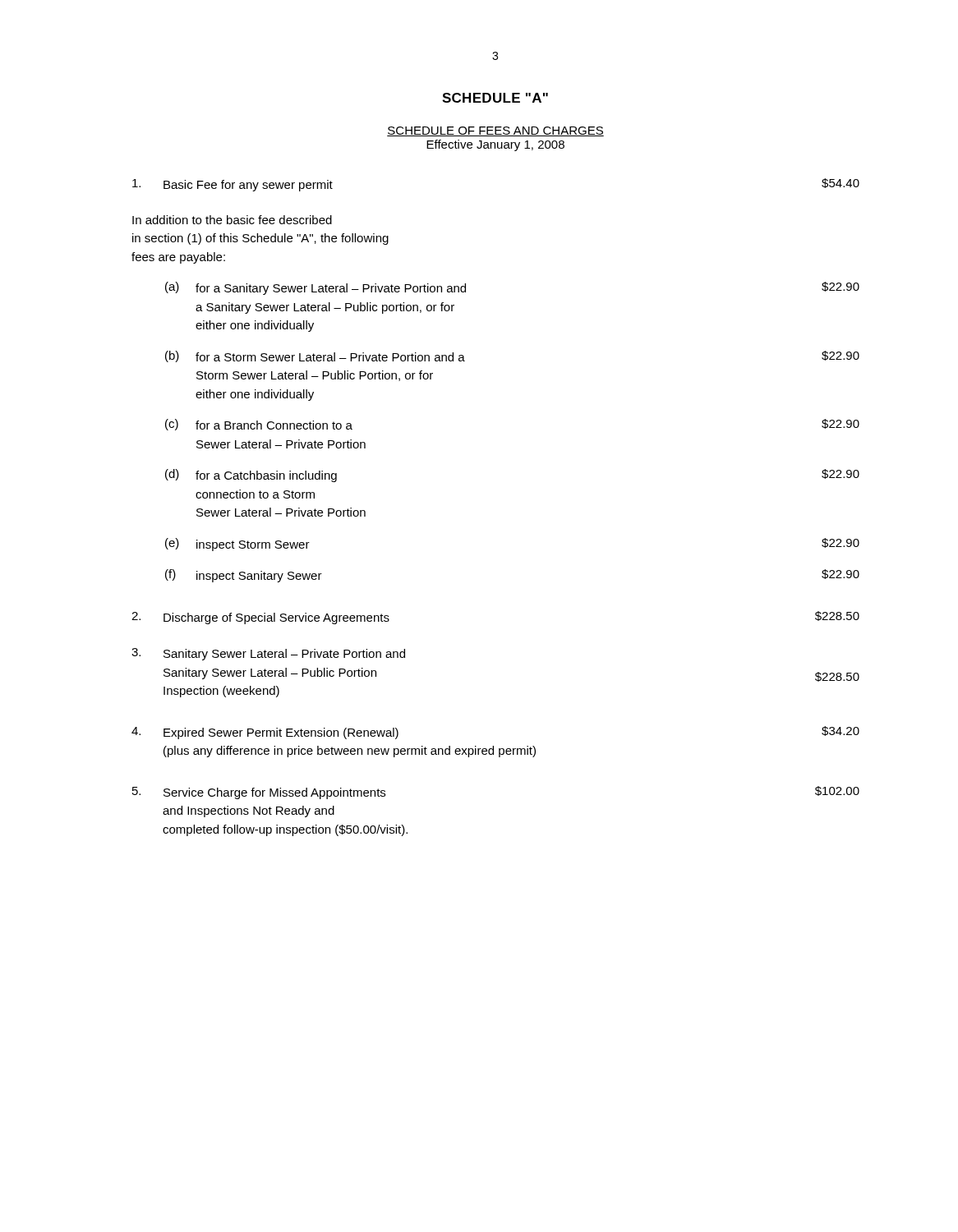Screen dimensions: 1232x958
Task: Find the element starting "(e) inspect Storm"
Action: 251,544
